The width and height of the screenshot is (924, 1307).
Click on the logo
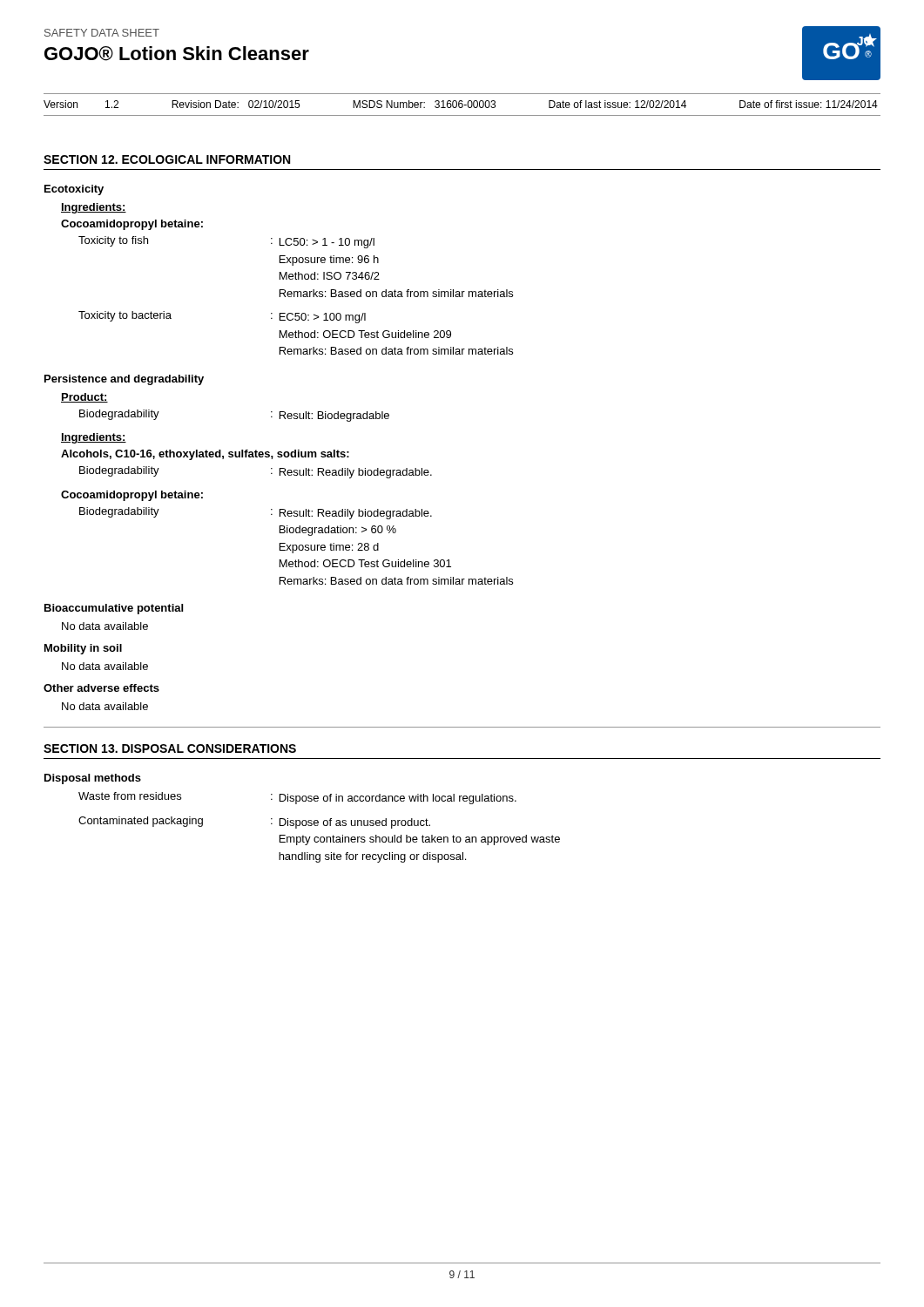click(x=841, y=54)
